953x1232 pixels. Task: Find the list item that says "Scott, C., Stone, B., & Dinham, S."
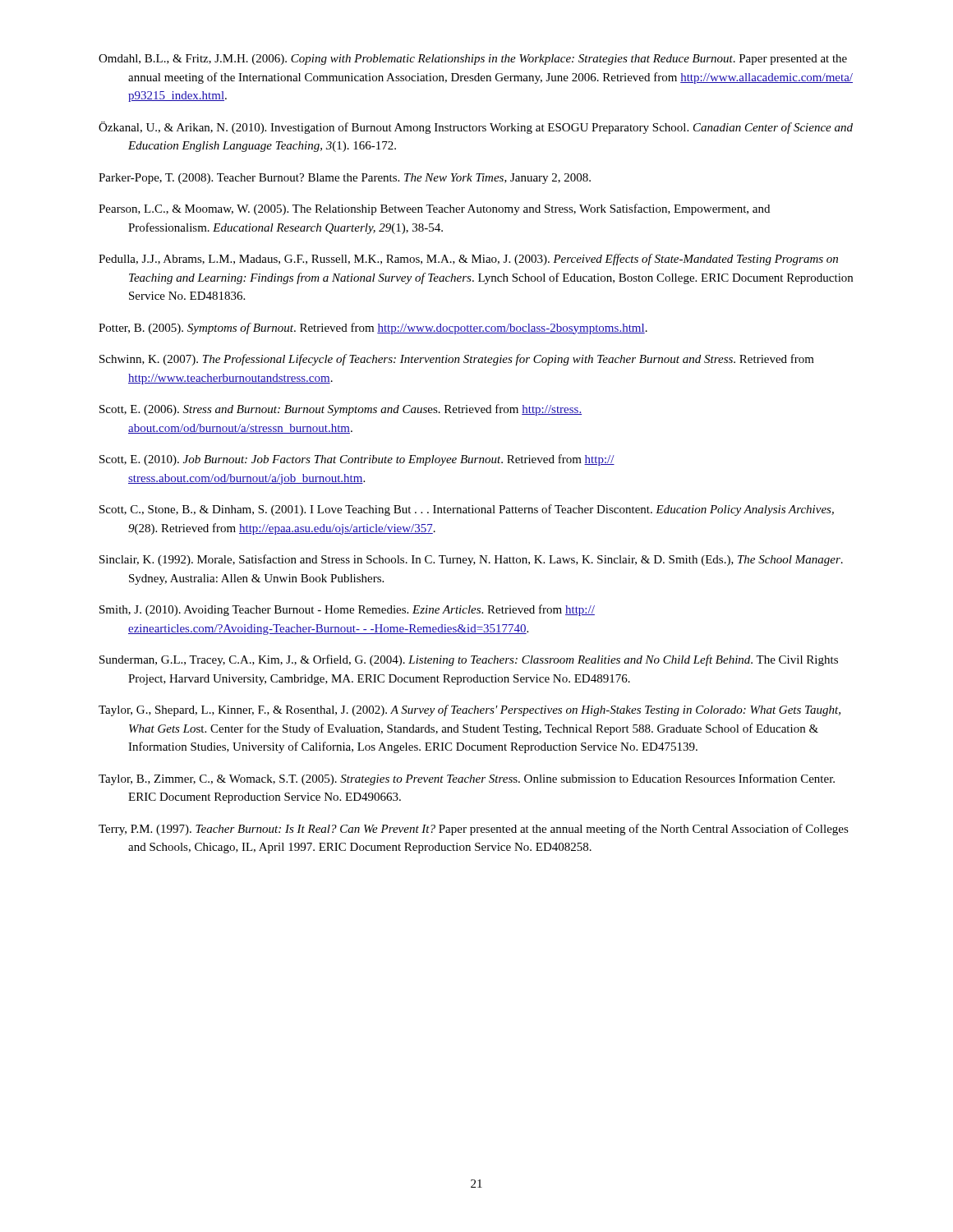click(466, 518)
